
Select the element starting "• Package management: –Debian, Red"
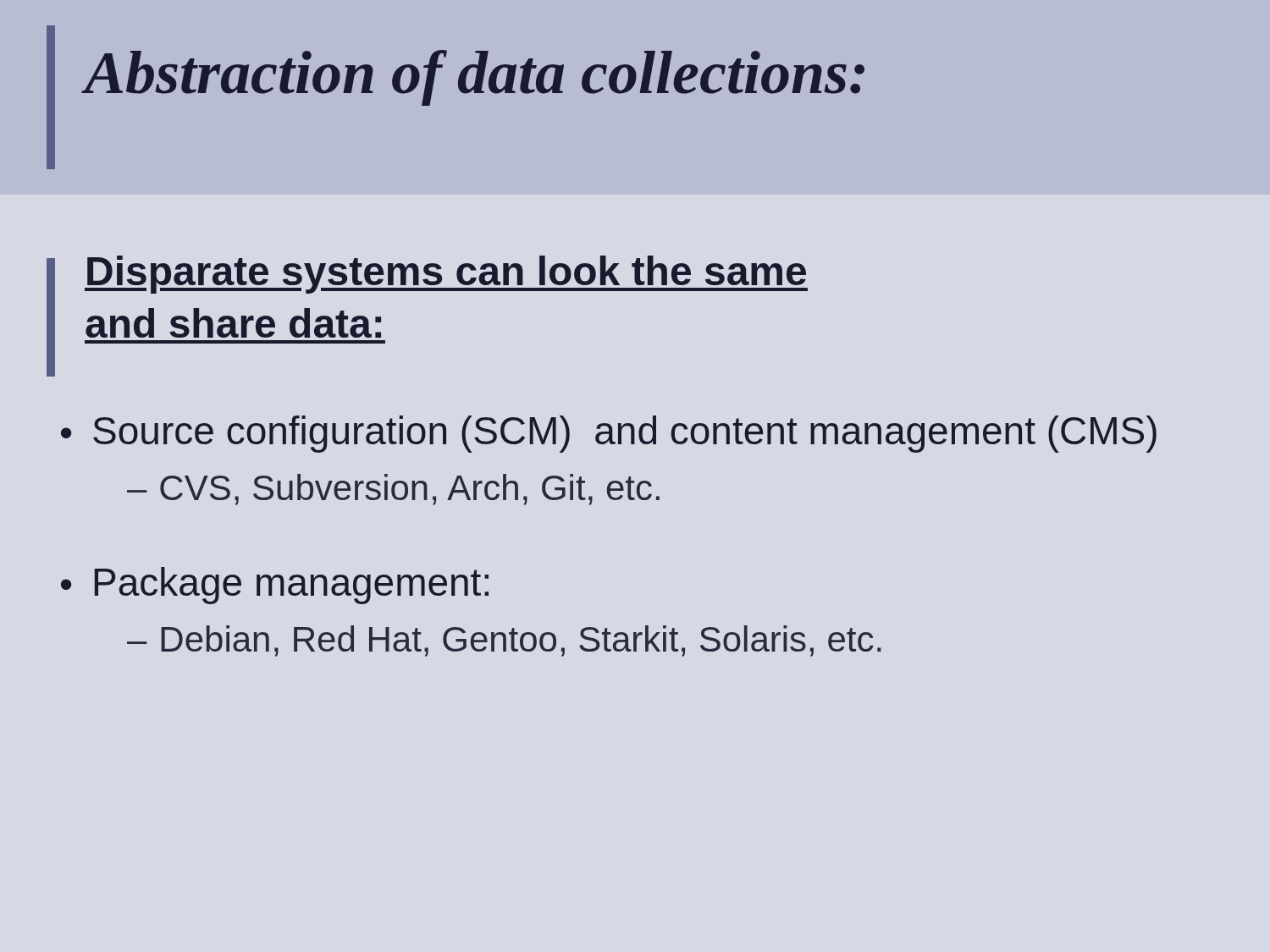(631, 611)
